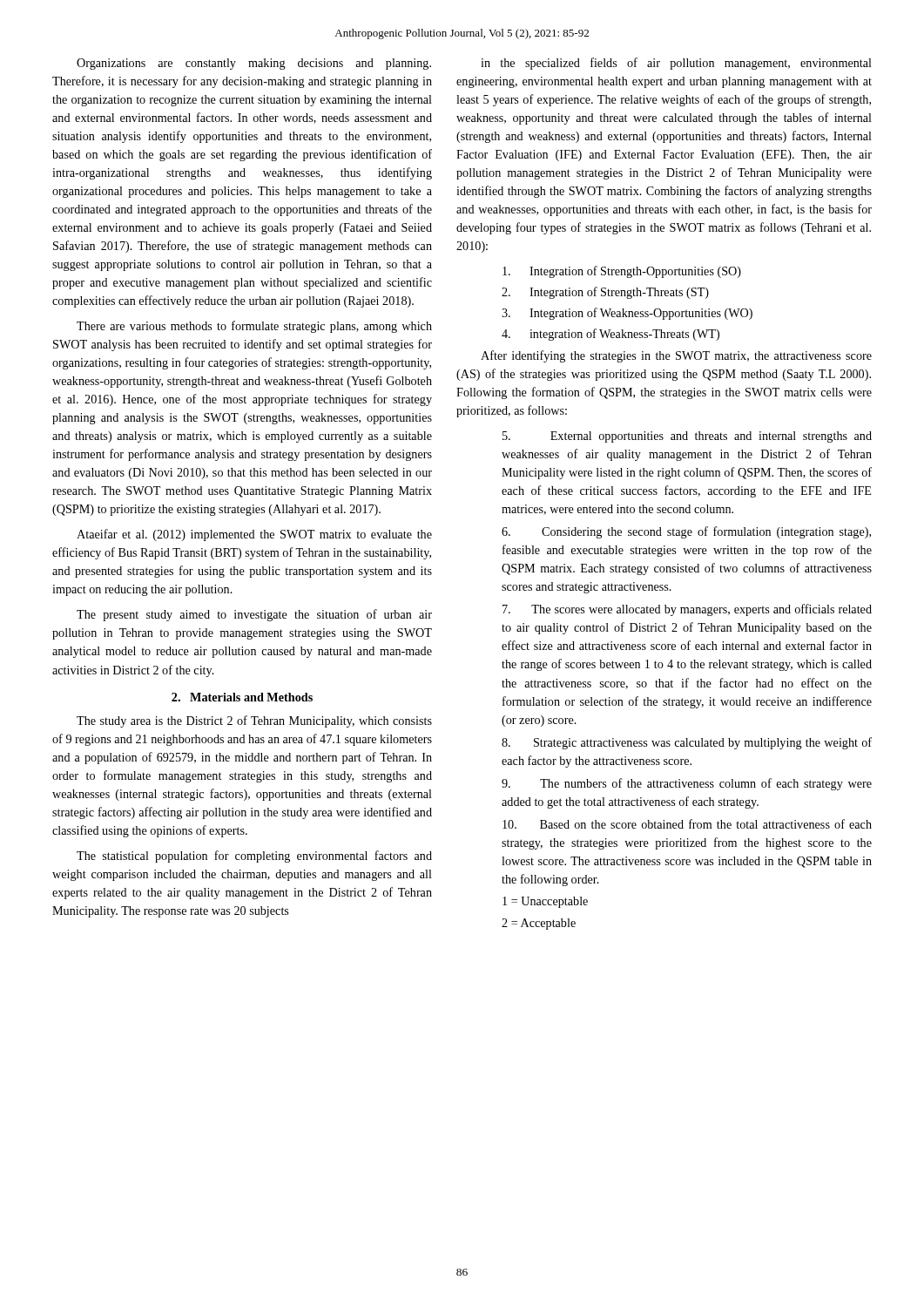Find the list item with the text "5. External opportunities"

[x=687, y=473]
